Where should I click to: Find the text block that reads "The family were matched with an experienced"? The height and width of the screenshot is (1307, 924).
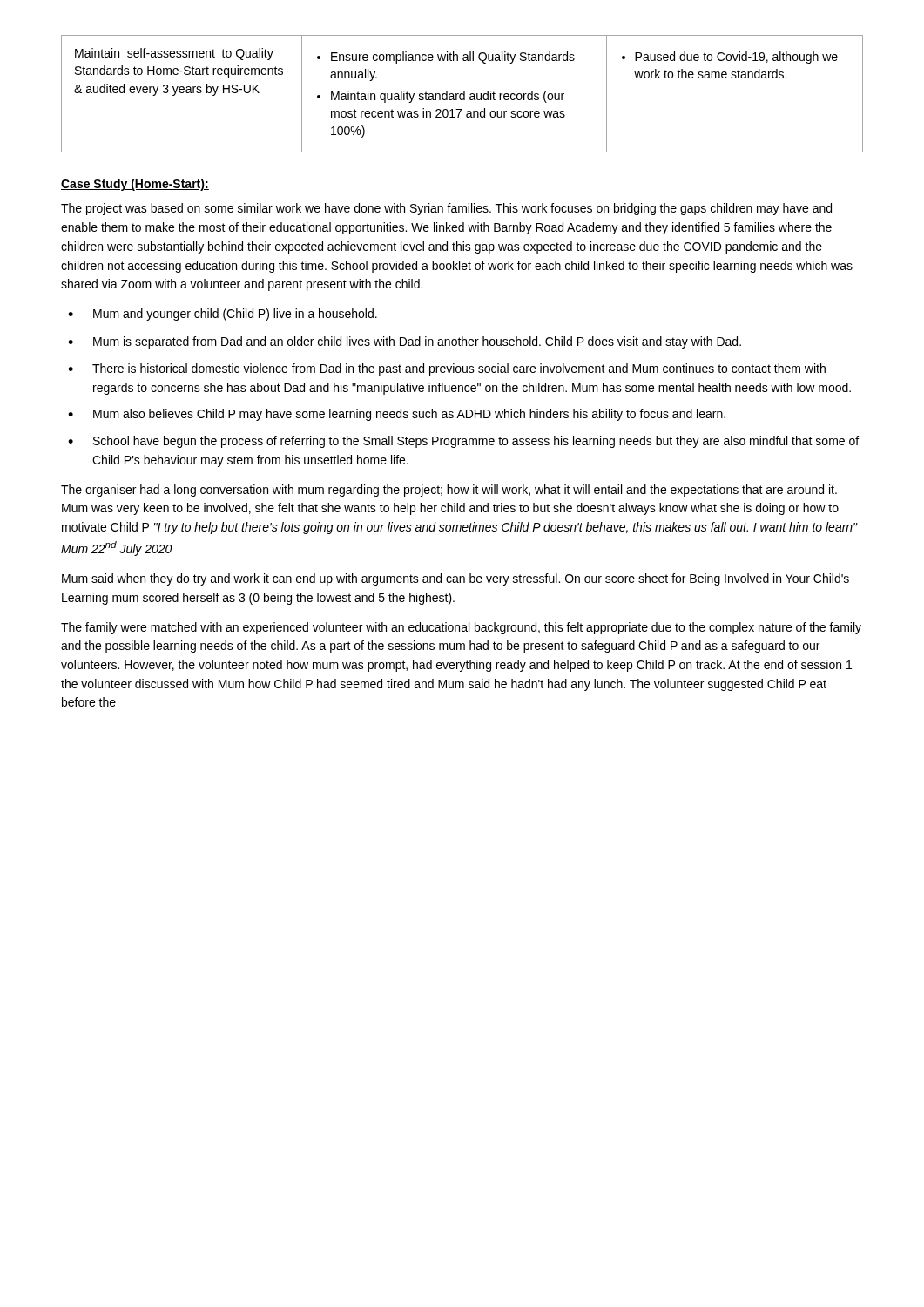pos(461,665)
